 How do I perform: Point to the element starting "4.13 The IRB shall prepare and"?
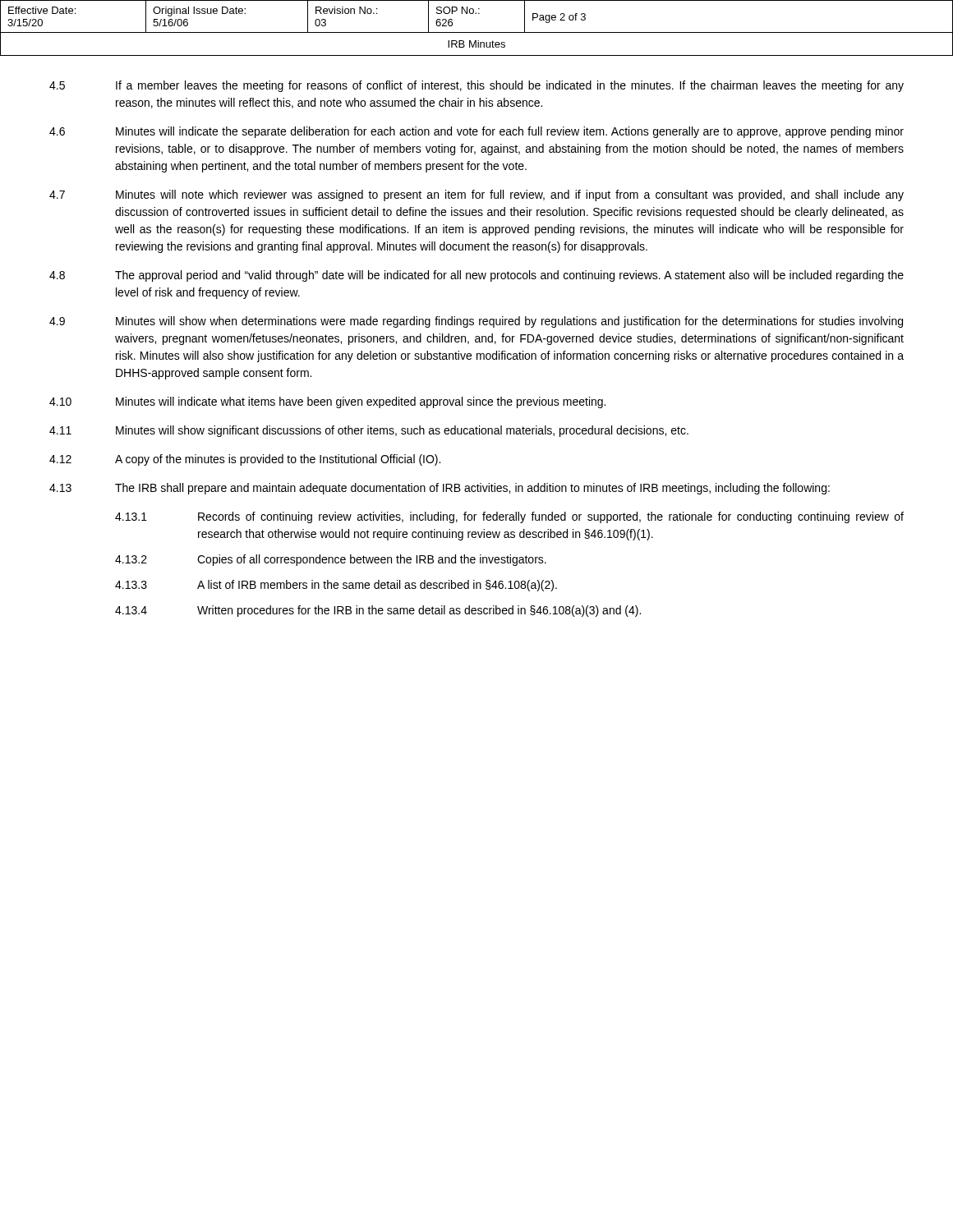476,488
